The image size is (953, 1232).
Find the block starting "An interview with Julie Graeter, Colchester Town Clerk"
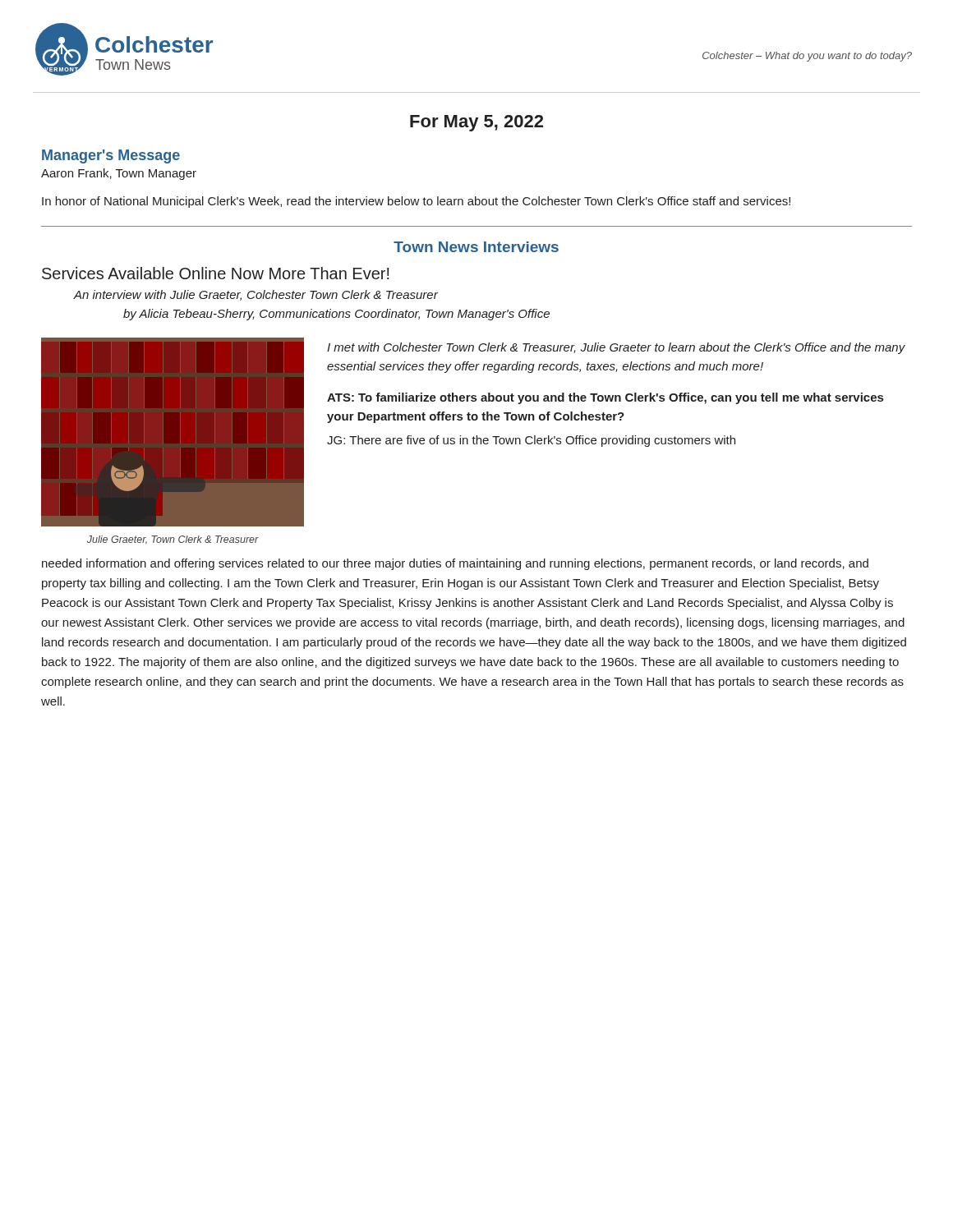(x=312, y=304)
